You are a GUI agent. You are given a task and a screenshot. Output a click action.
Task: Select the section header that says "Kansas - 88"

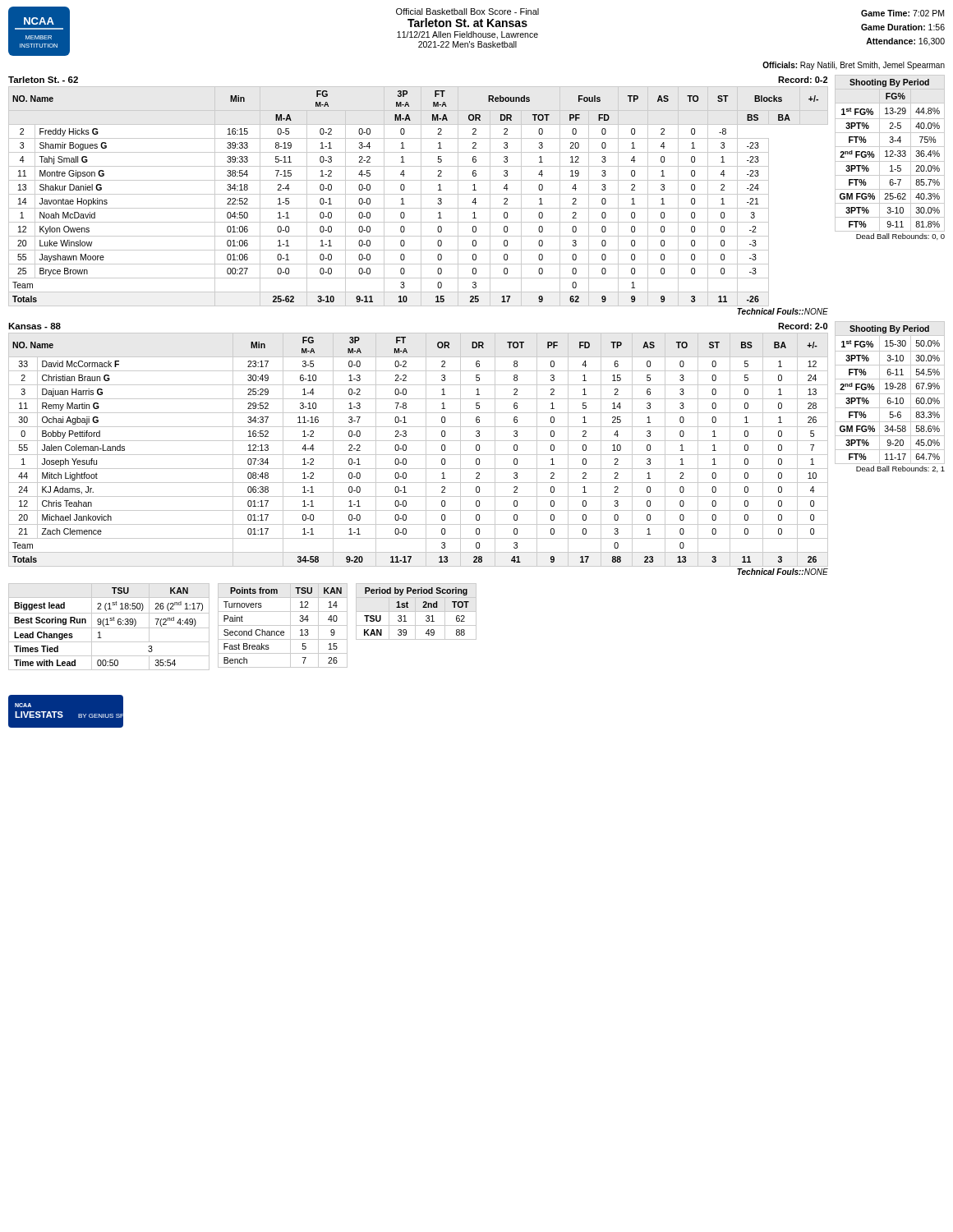pyautogui.click(x=34, y=326)
